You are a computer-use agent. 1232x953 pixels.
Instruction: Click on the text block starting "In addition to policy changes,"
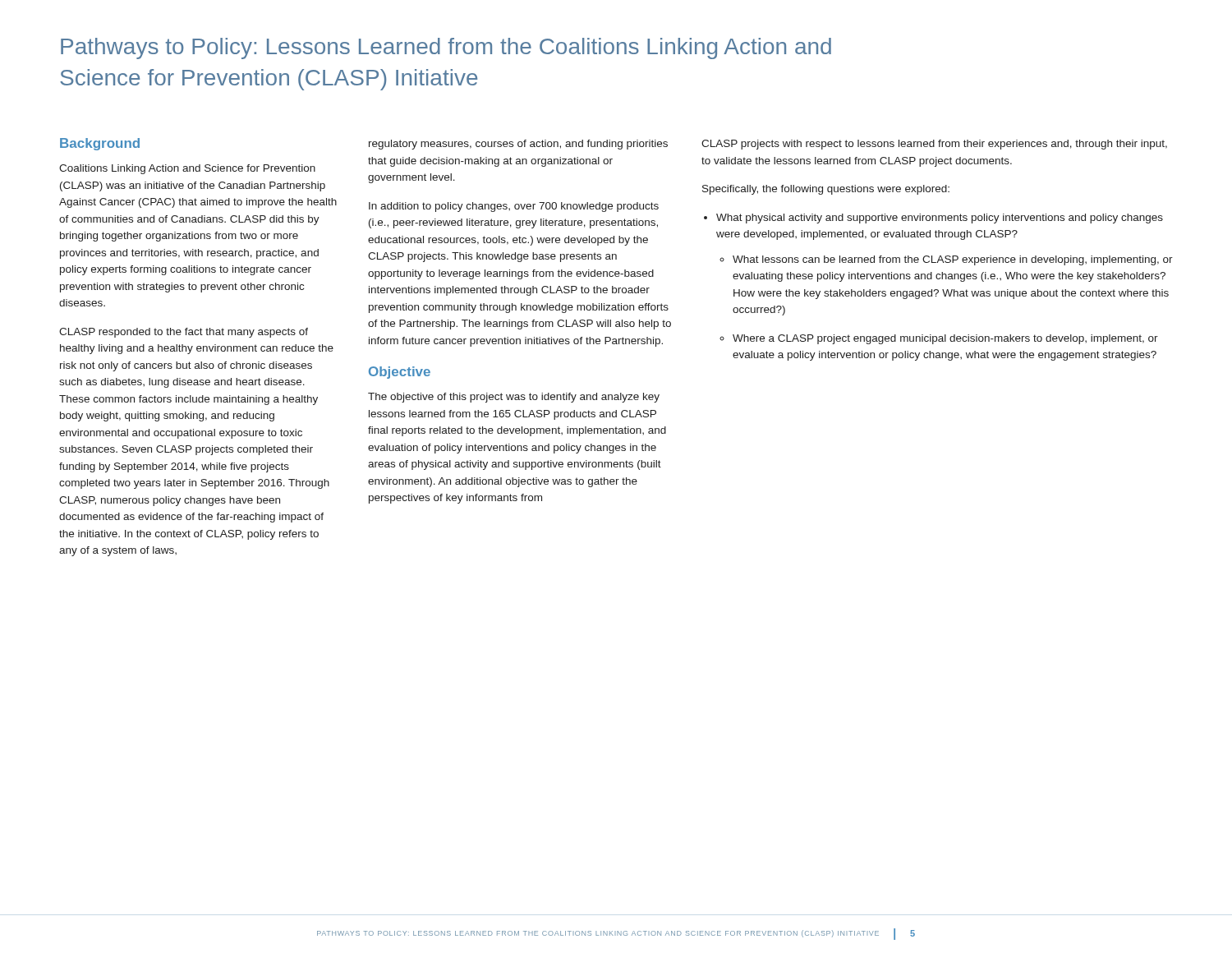pyautogui.click(x=520, y=273)
